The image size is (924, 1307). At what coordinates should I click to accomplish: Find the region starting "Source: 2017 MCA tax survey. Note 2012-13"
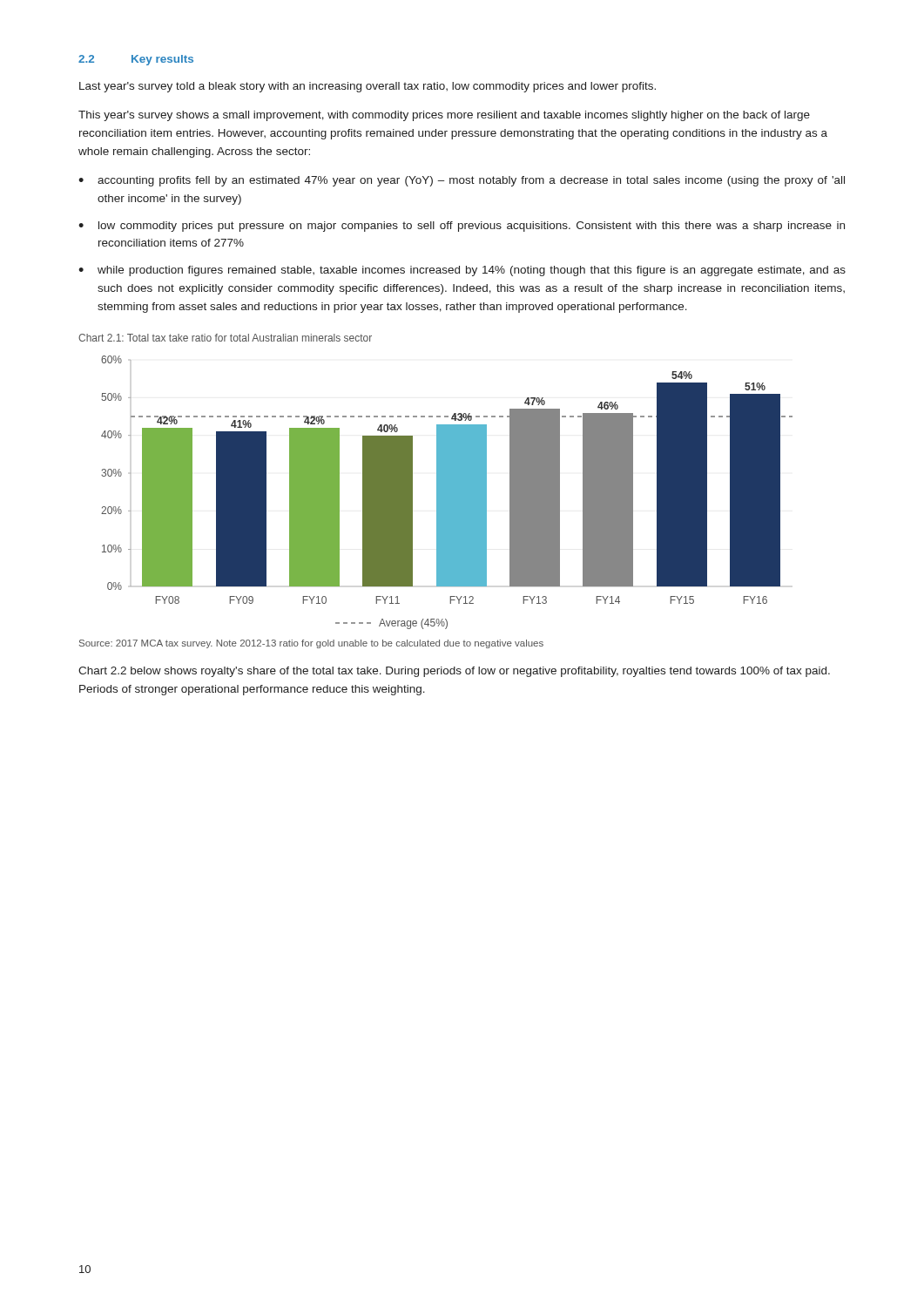pos(311,643)
